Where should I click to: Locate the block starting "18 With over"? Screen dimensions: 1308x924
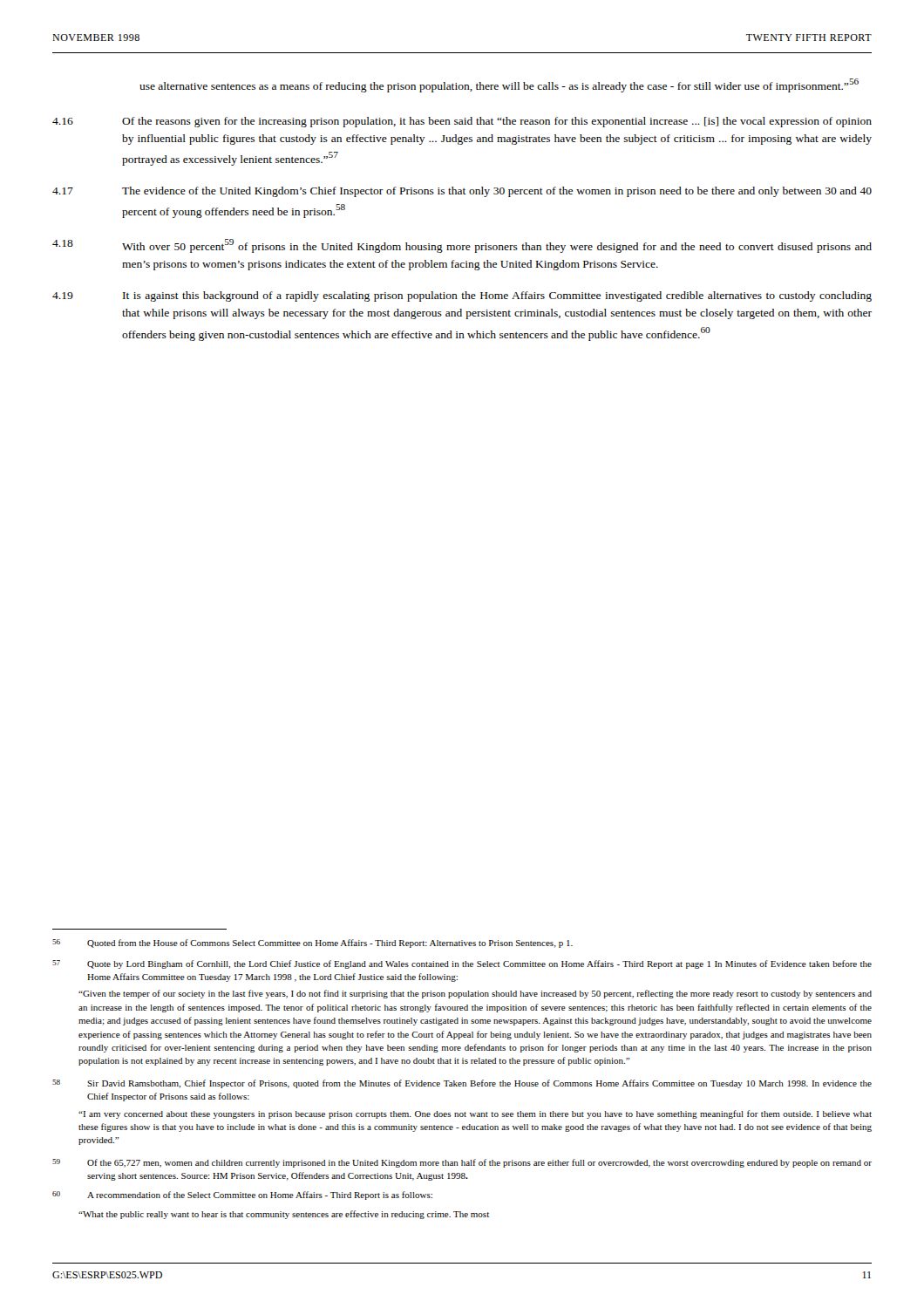[x=462, y=254]
